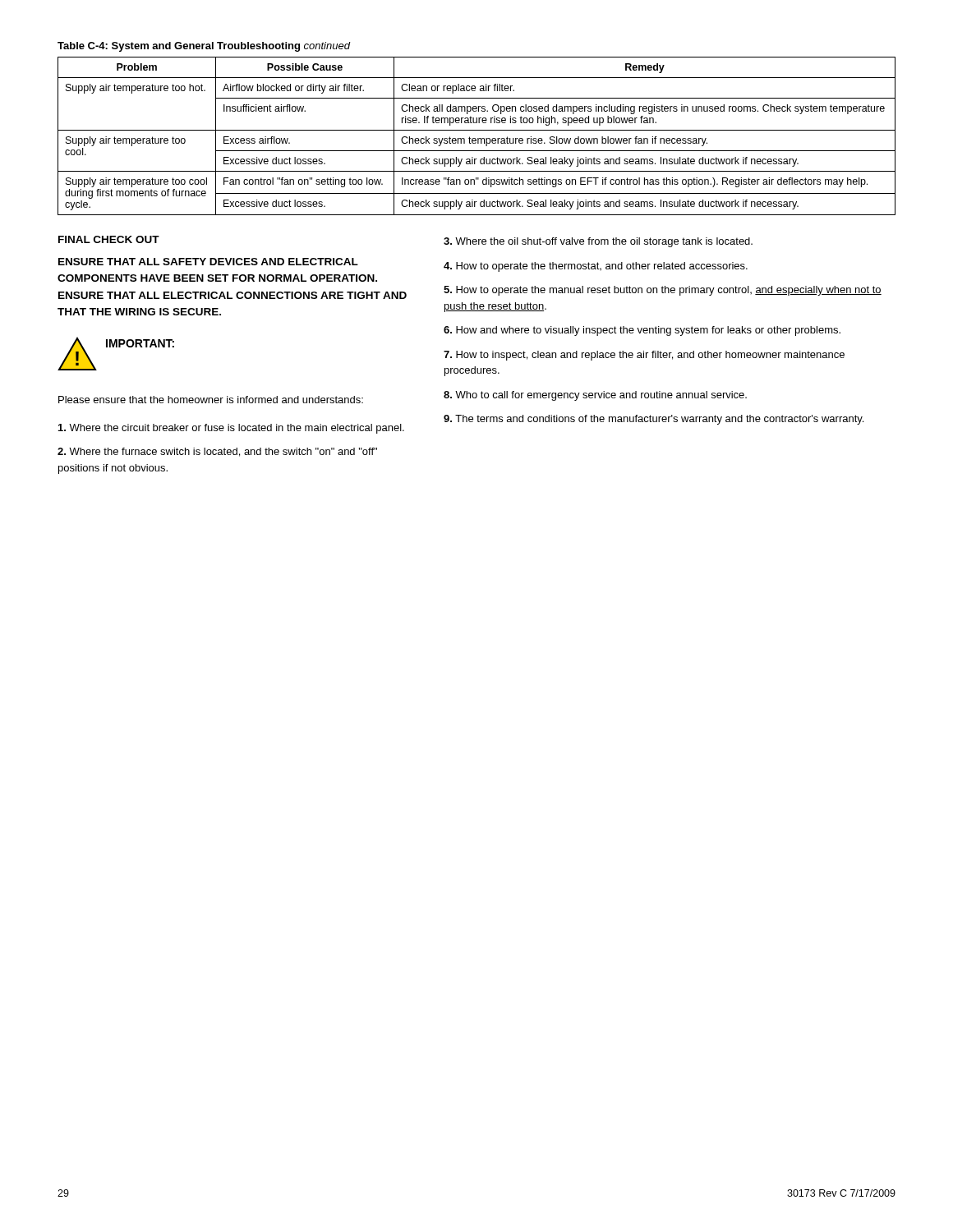Locate the list item with the text "6. How and where to visually inspect the"
This screenshot has width=953, height=1232.
[643, 330]
